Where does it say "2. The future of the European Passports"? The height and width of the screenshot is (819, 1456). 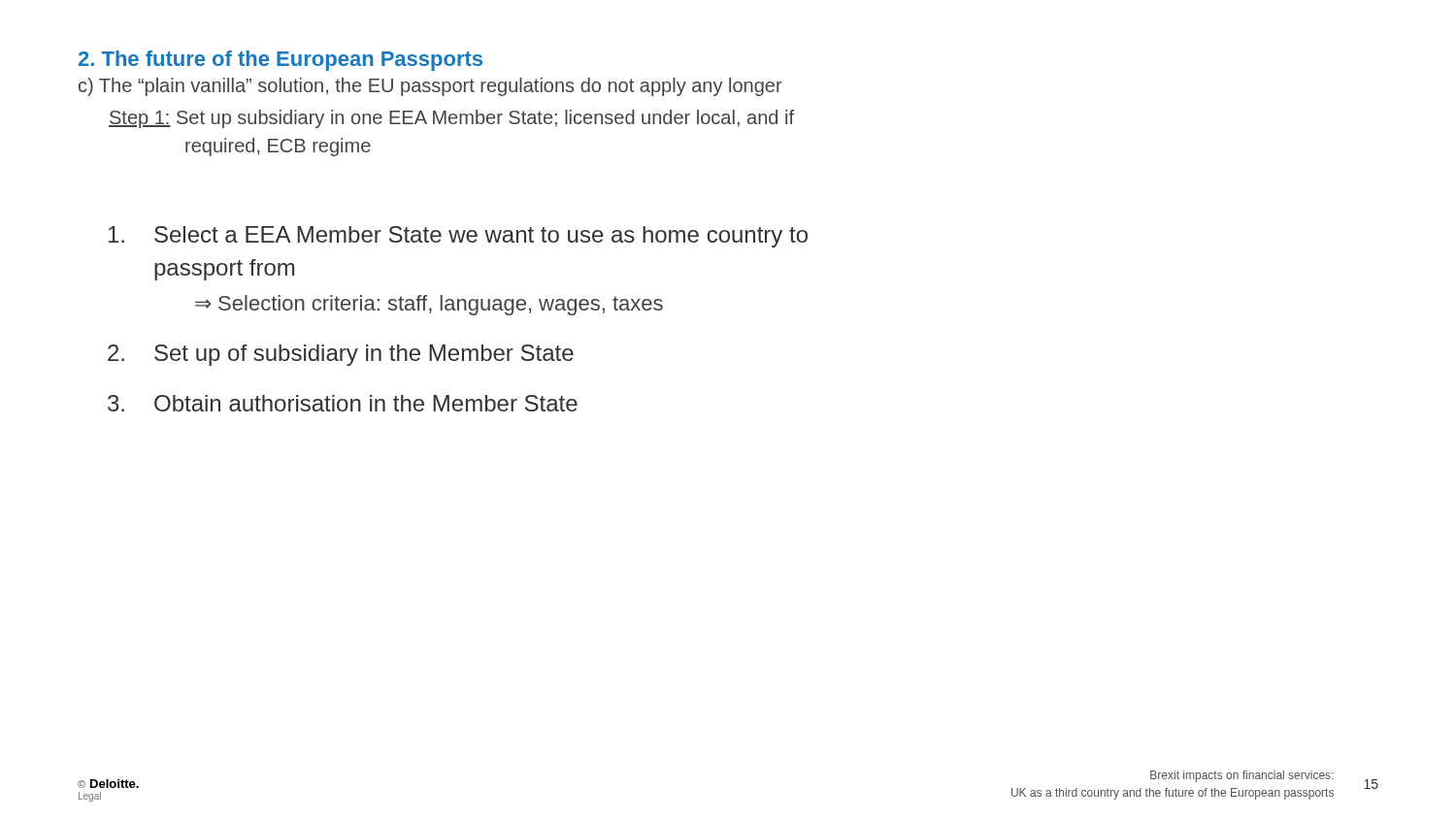pos(281,59)
